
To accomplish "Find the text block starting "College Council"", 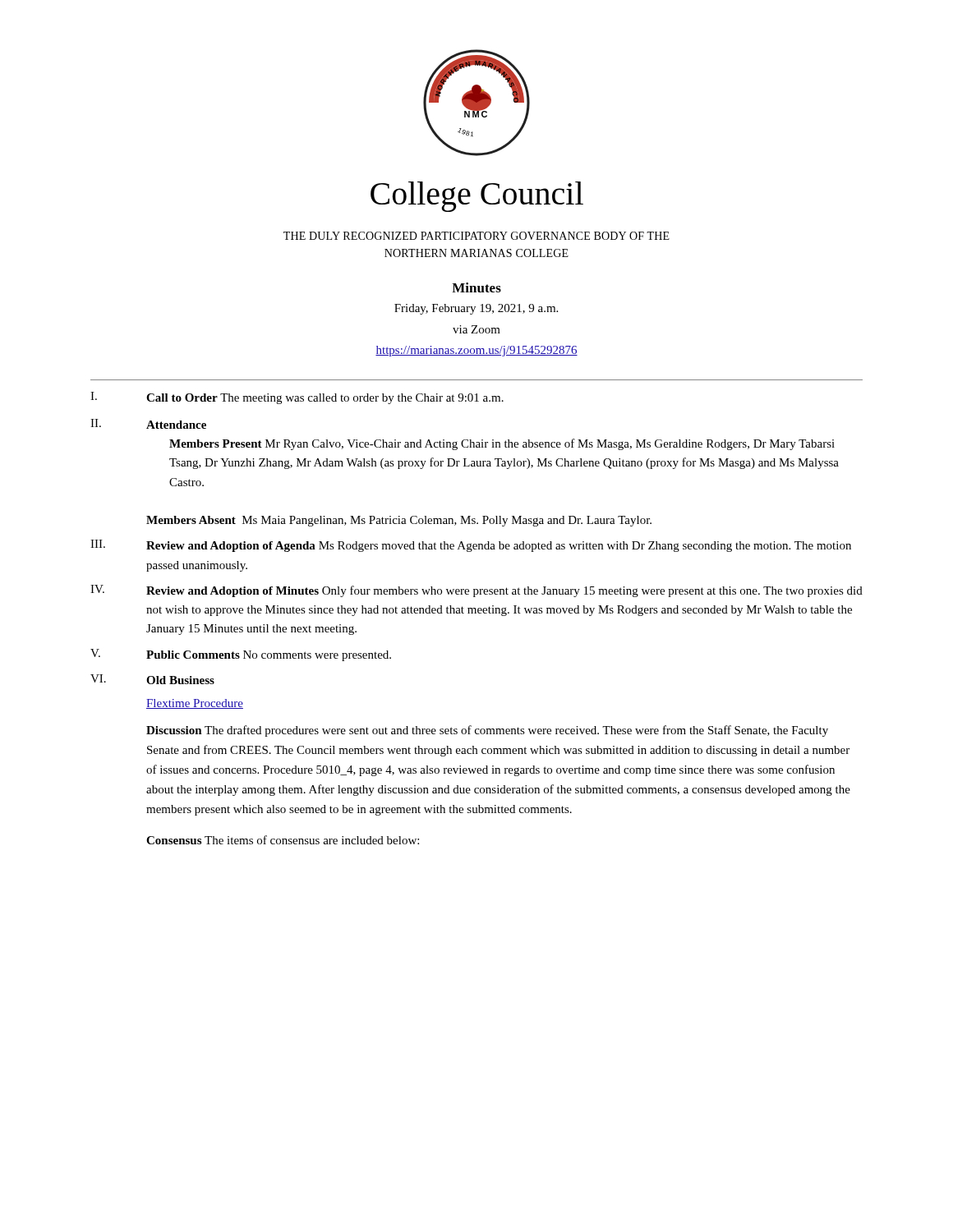I will pos(476,193).
